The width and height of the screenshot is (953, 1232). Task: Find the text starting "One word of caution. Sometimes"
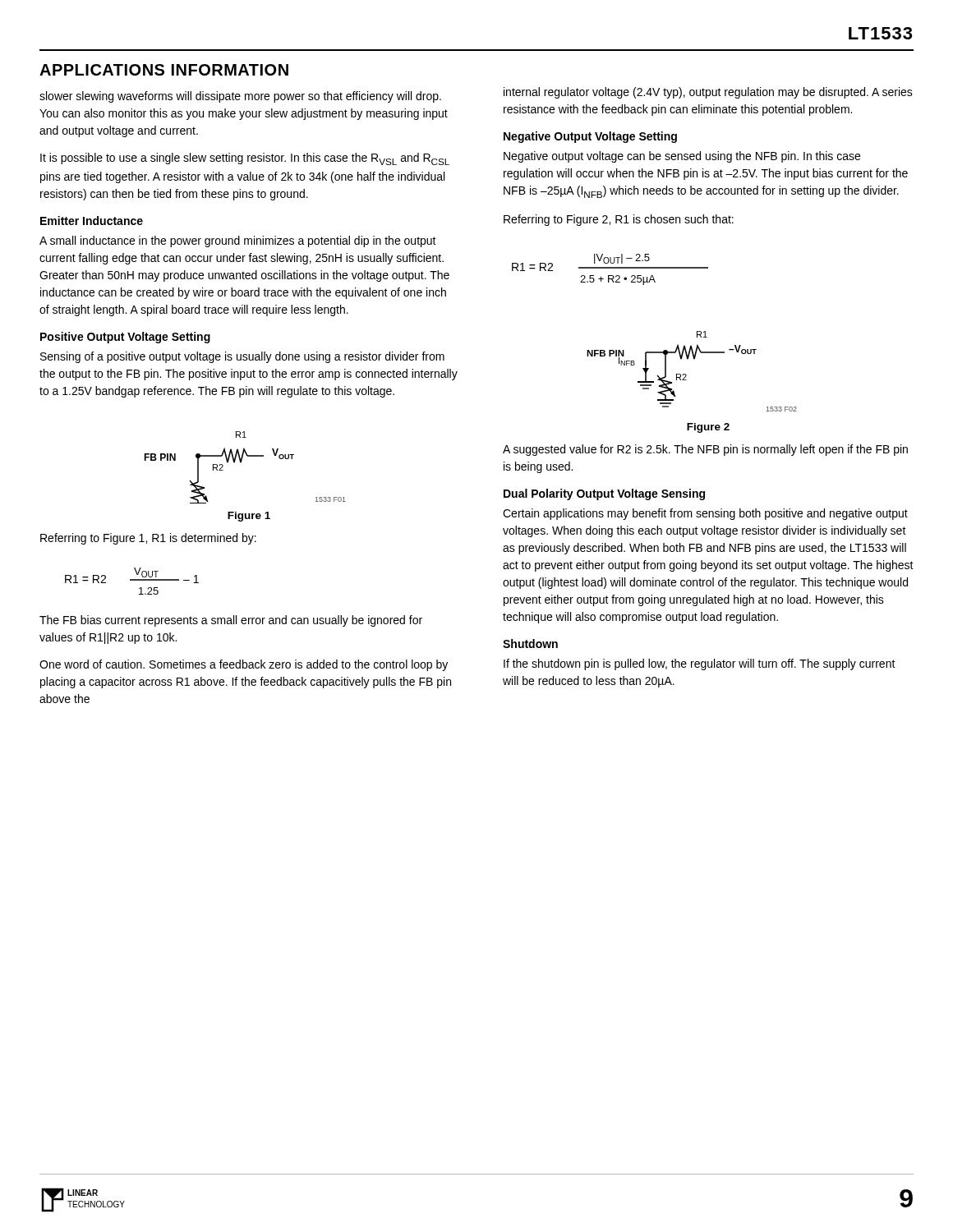(x=246, y=682)
